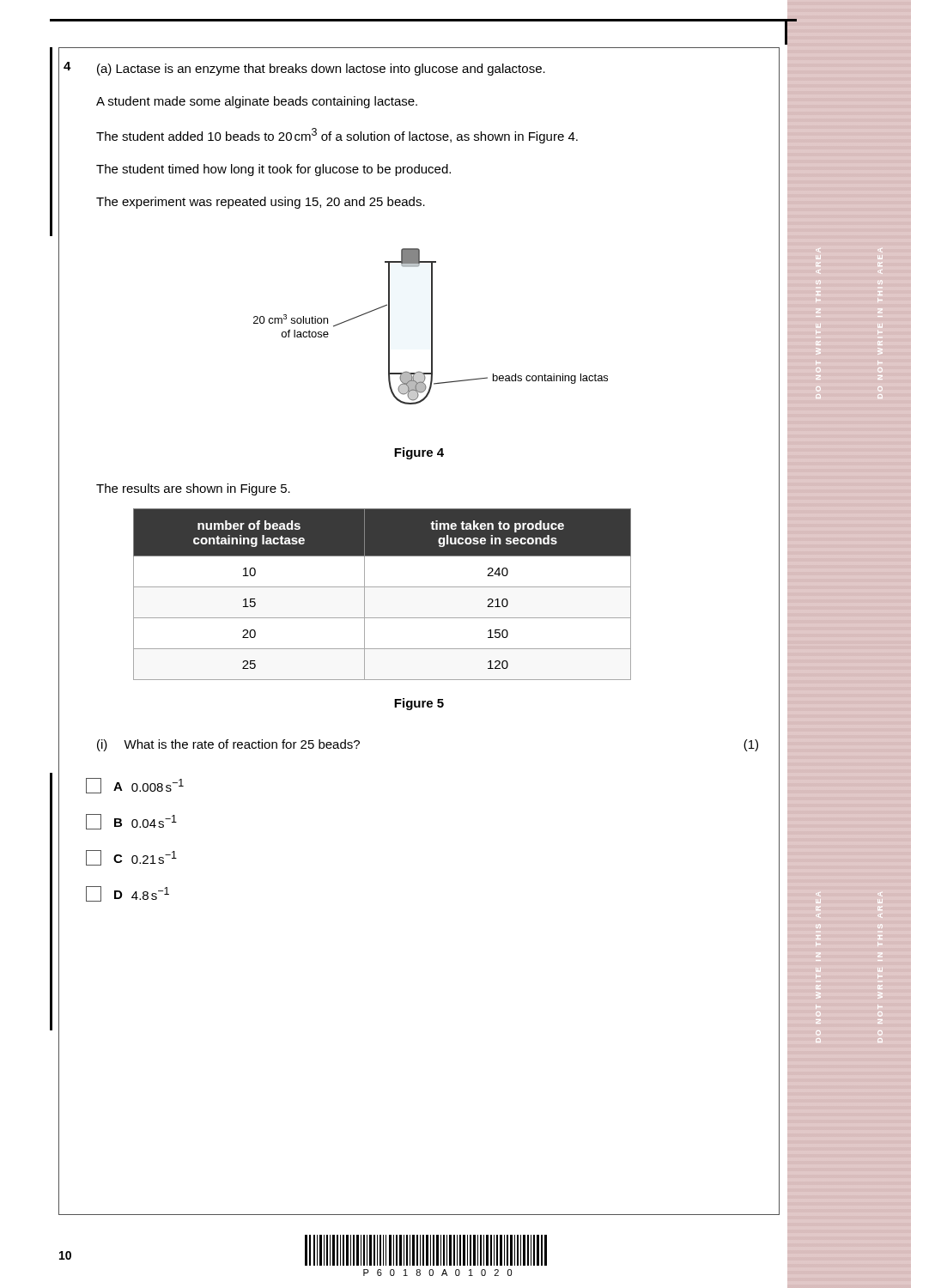The width and height of the screenshot is (935, 1288).
Task: Locate the passage starting "C 0.21 s−1"
Action: [x=131, y=858]
